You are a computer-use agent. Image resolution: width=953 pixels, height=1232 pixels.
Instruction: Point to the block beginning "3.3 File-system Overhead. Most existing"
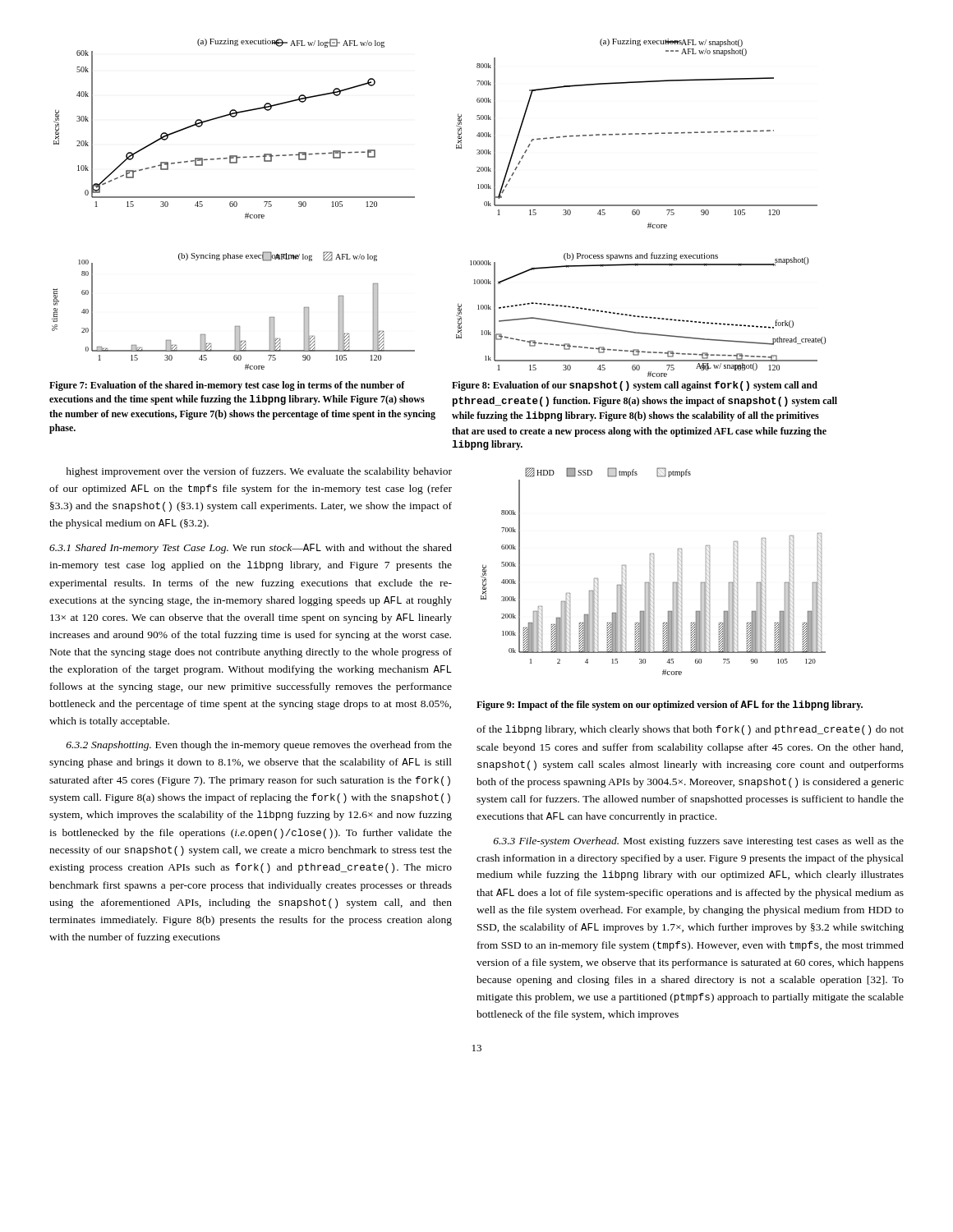pyautogui.click(x=690, y=927)
